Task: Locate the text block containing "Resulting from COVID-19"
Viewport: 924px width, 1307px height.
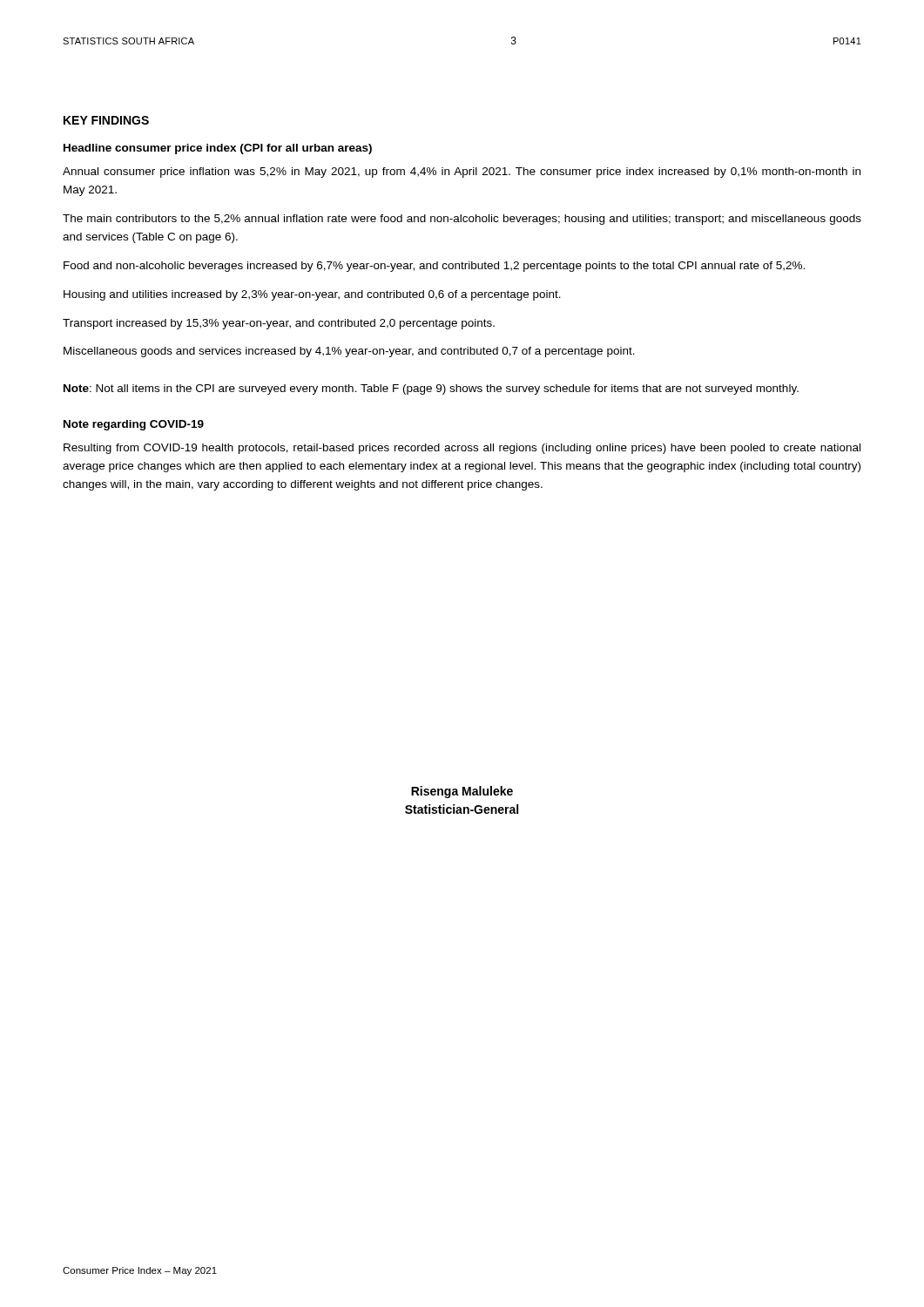Action: tap(462, 466)
